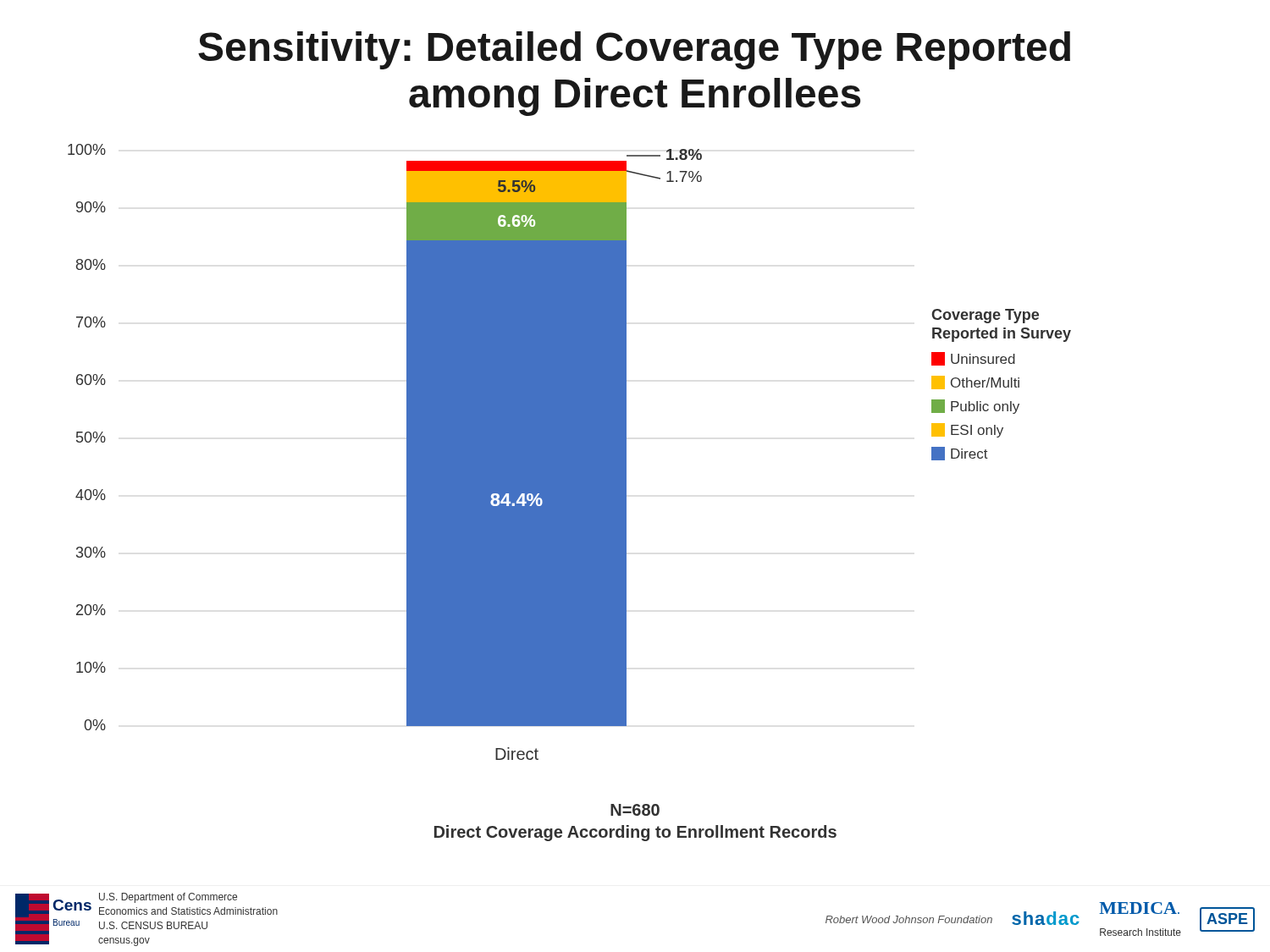Locate the stacked bar chart
Image resolution: width=1270 pixels, height=952 pixels.
tap(635, 464)
